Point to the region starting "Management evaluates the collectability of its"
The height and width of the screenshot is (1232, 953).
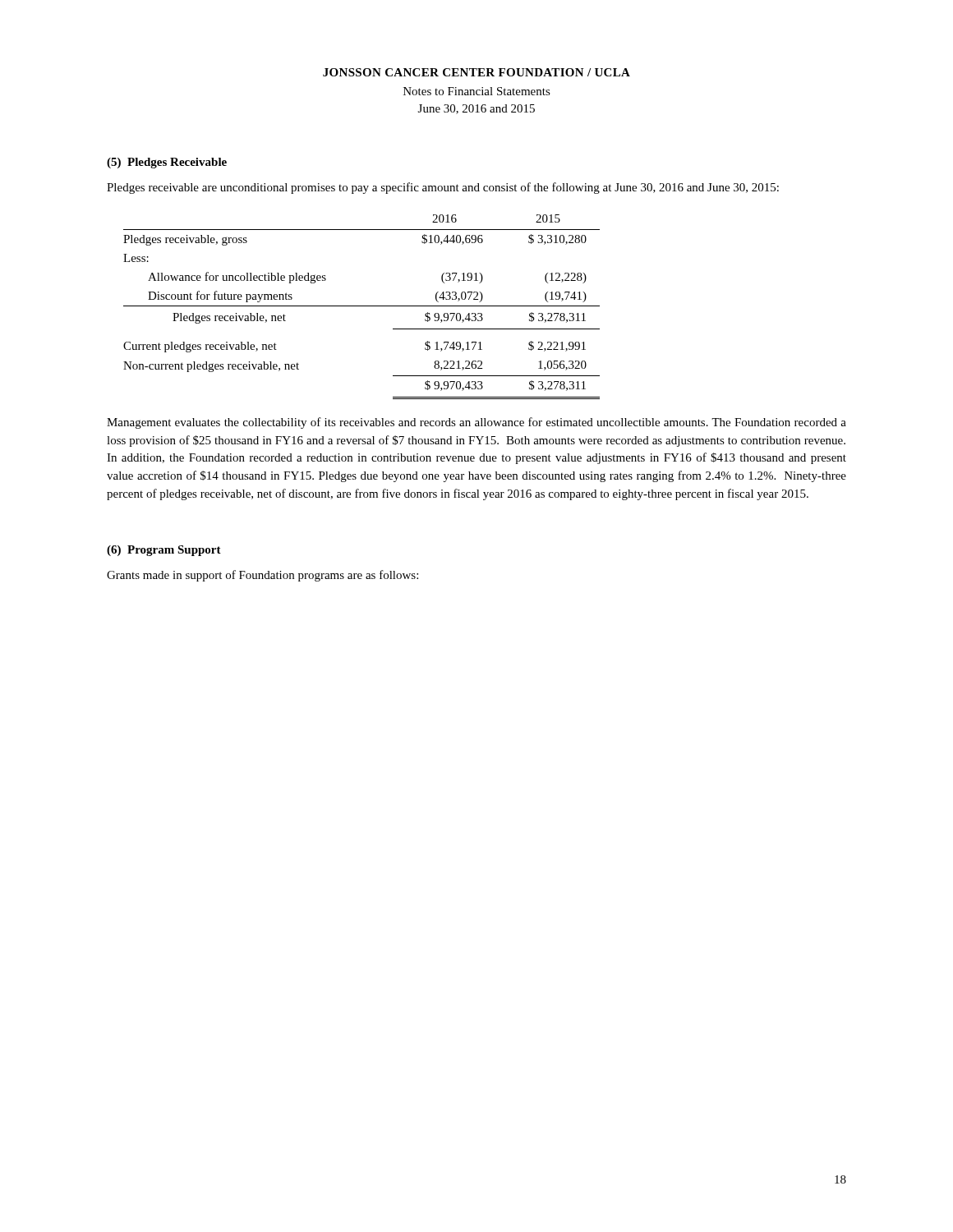pos(476,458)
